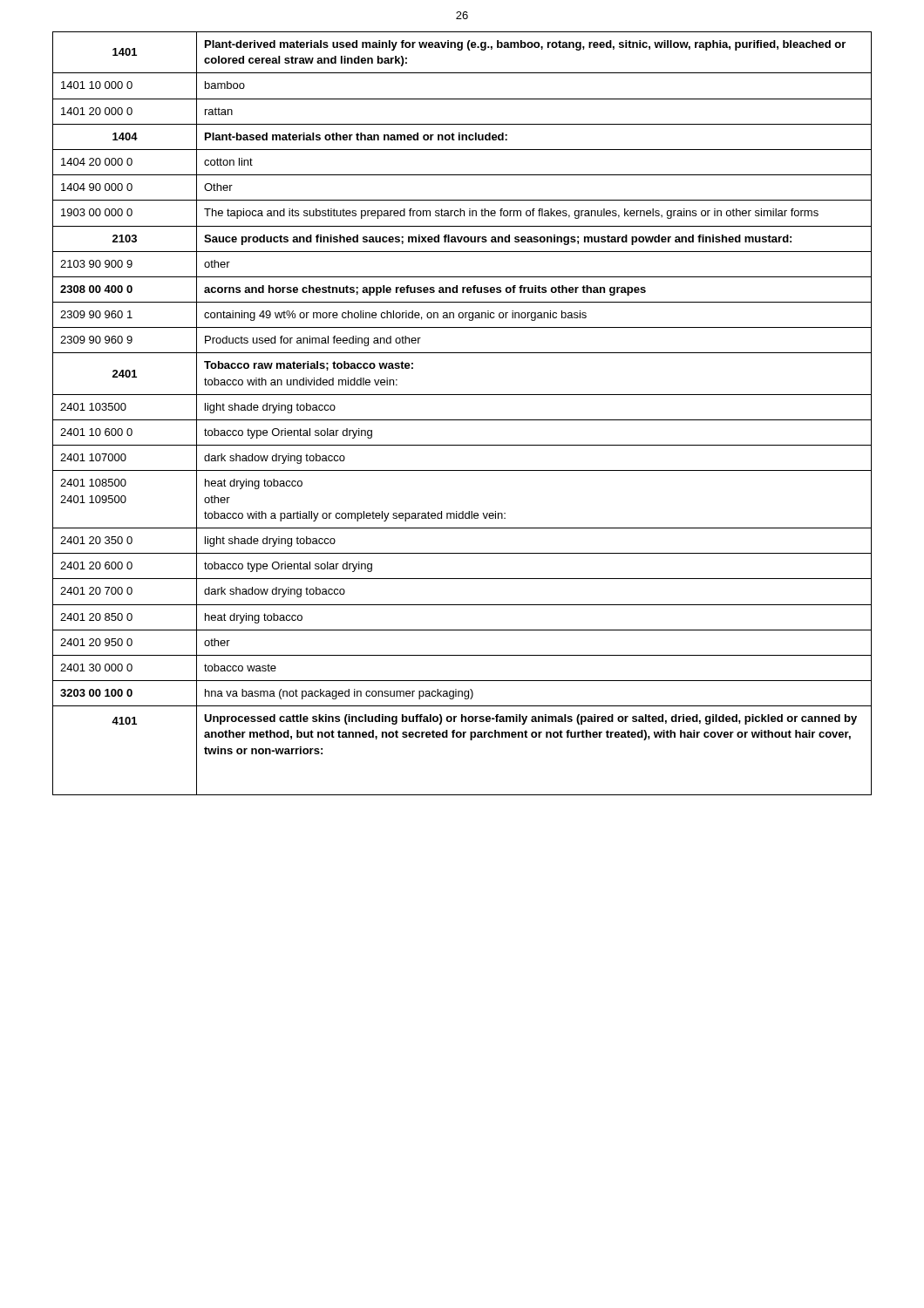Locate a table
Screen dimensions: 1308x924
[462, 661]
